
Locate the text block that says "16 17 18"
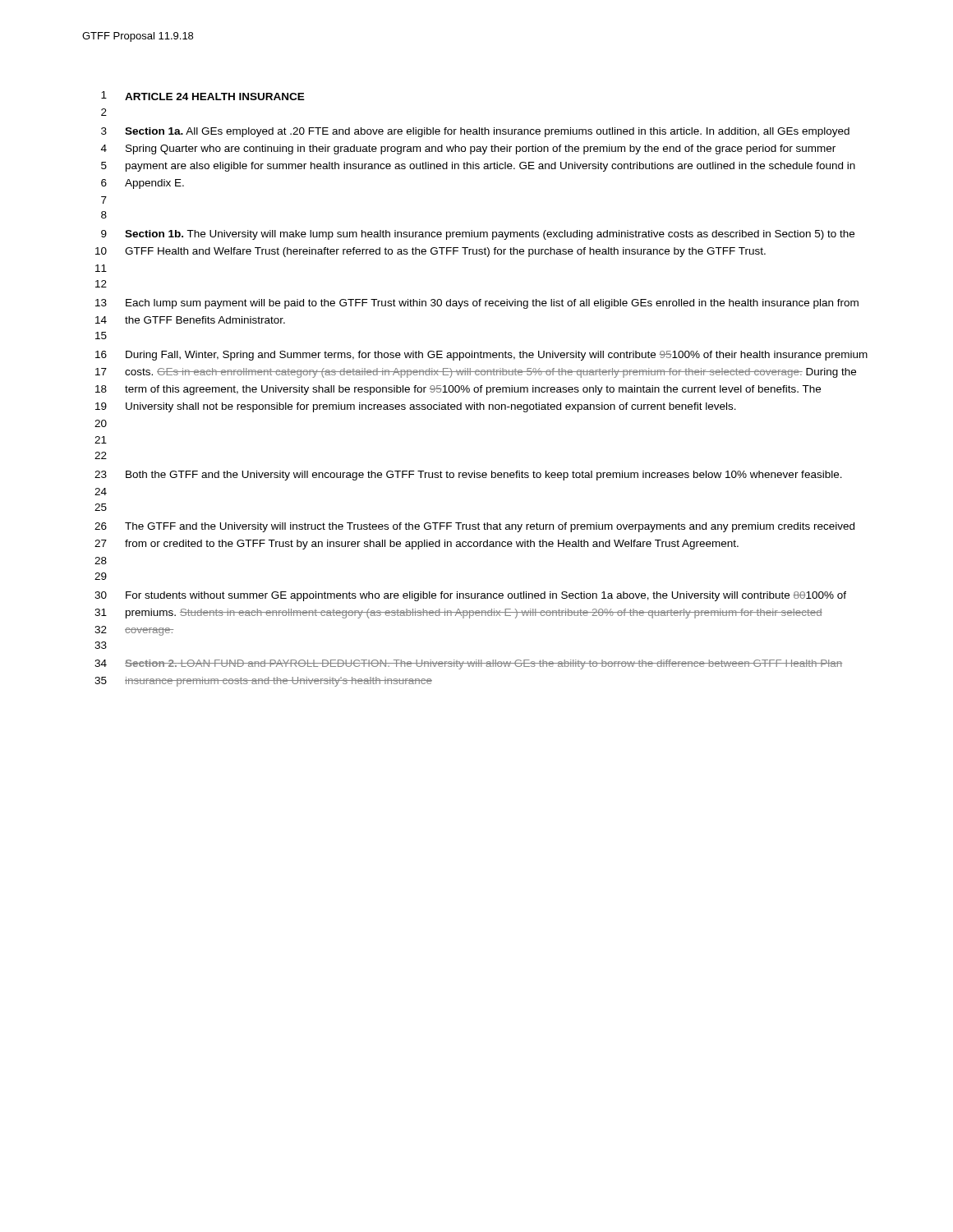click(x=476, y=398)
